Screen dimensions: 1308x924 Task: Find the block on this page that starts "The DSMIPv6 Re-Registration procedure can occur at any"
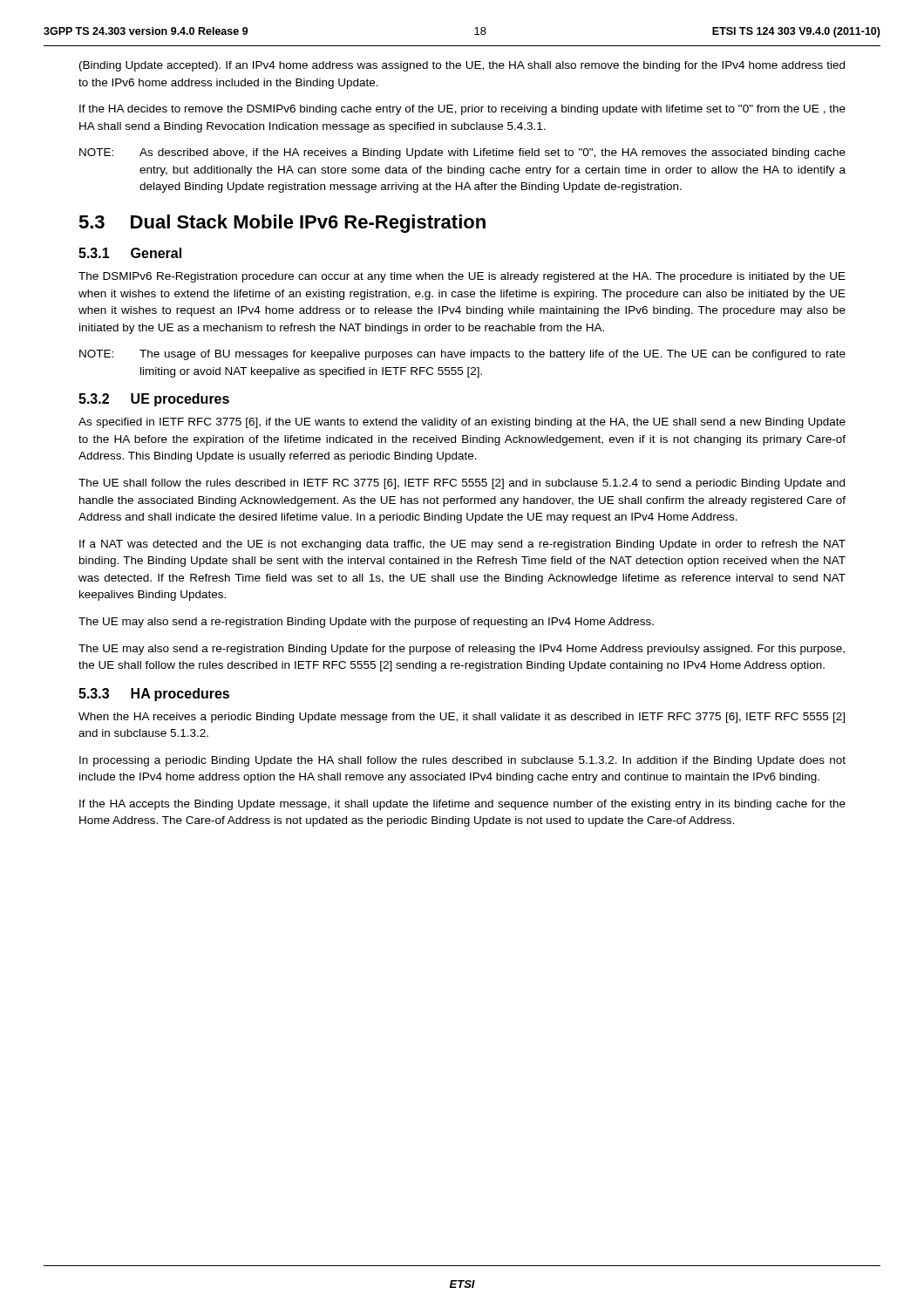462,302
